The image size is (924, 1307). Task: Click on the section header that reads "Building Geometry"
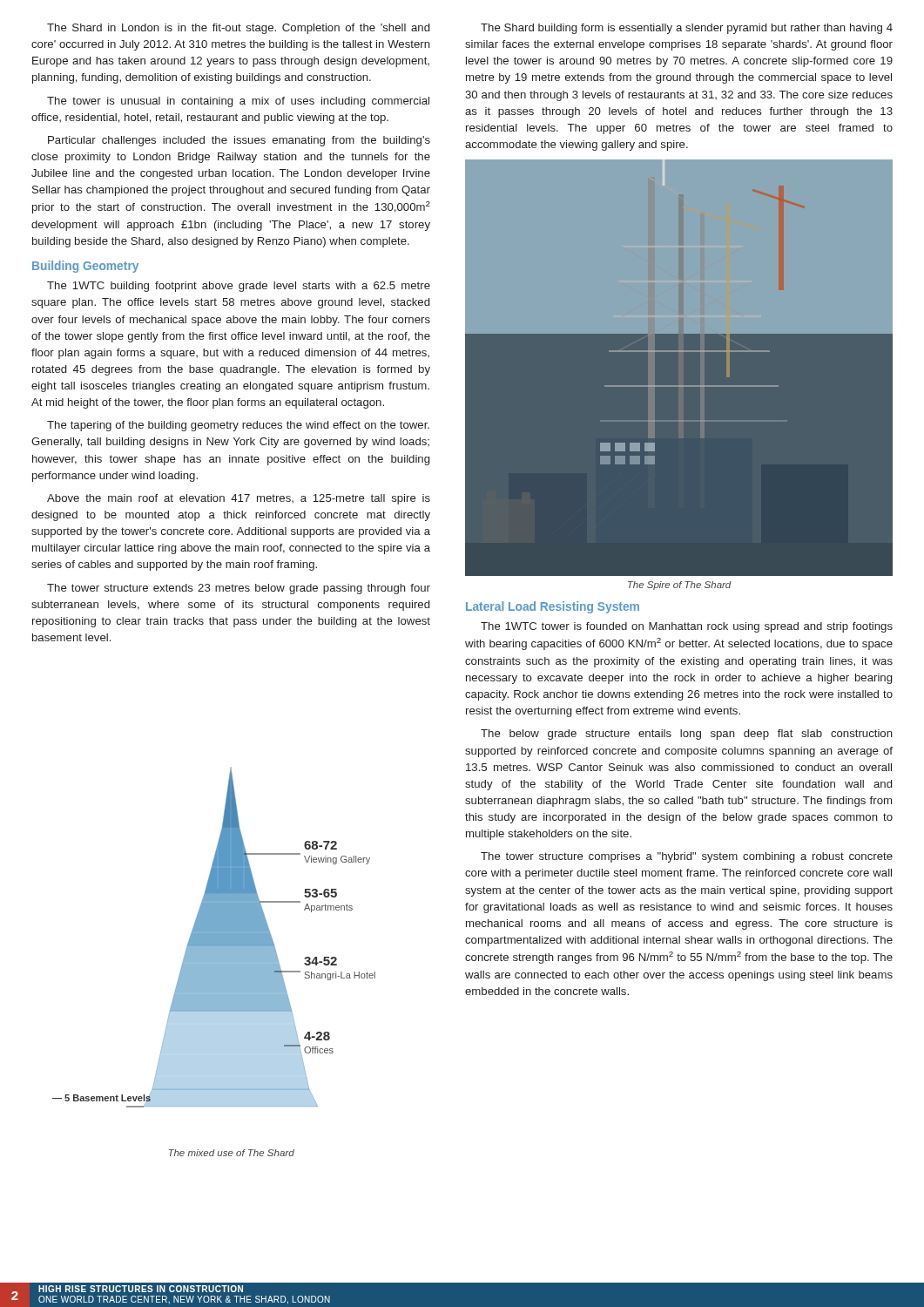tap(85, 266)
